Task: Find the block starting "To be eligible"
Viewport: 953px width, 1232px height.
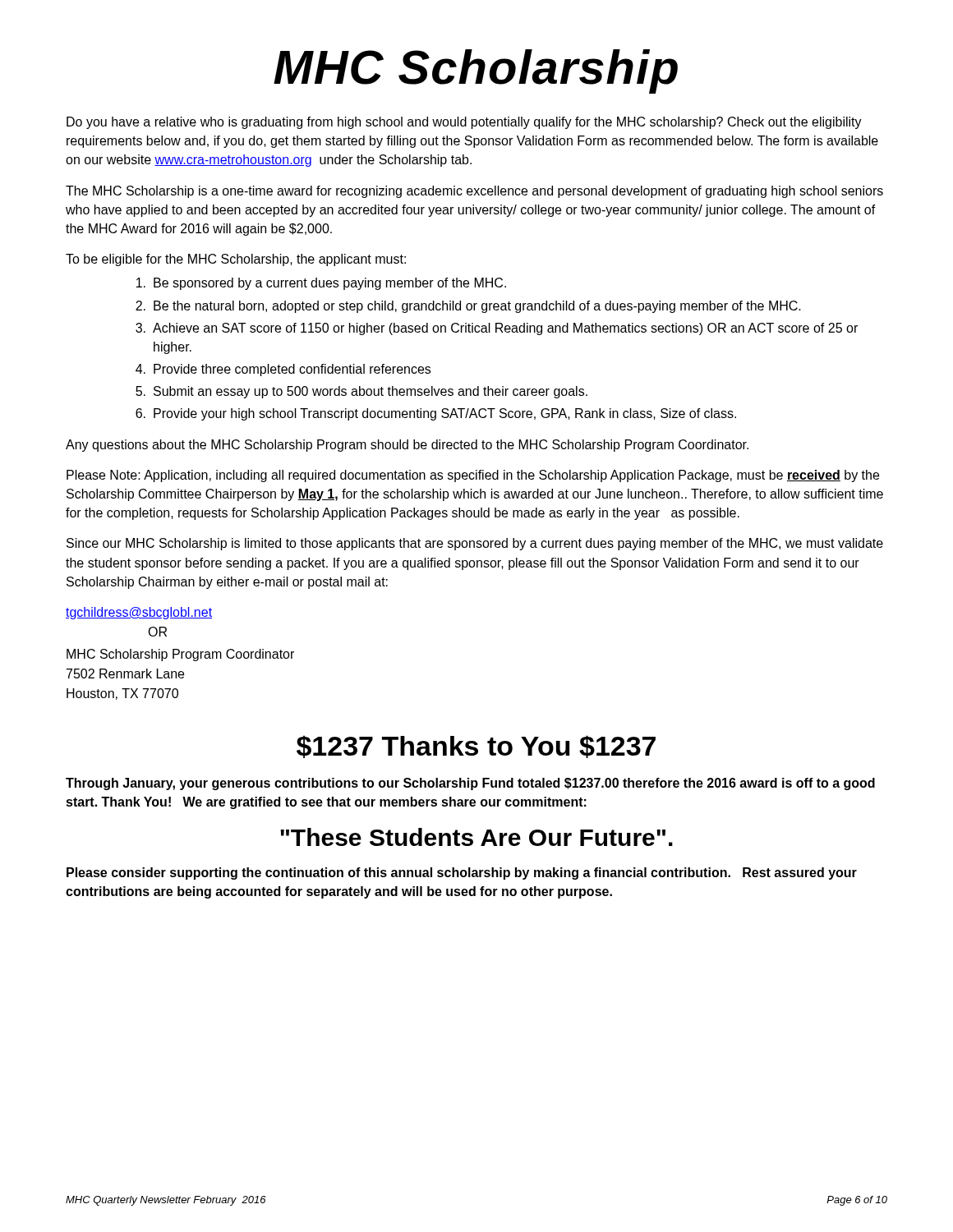Action: tap(236, 259)
